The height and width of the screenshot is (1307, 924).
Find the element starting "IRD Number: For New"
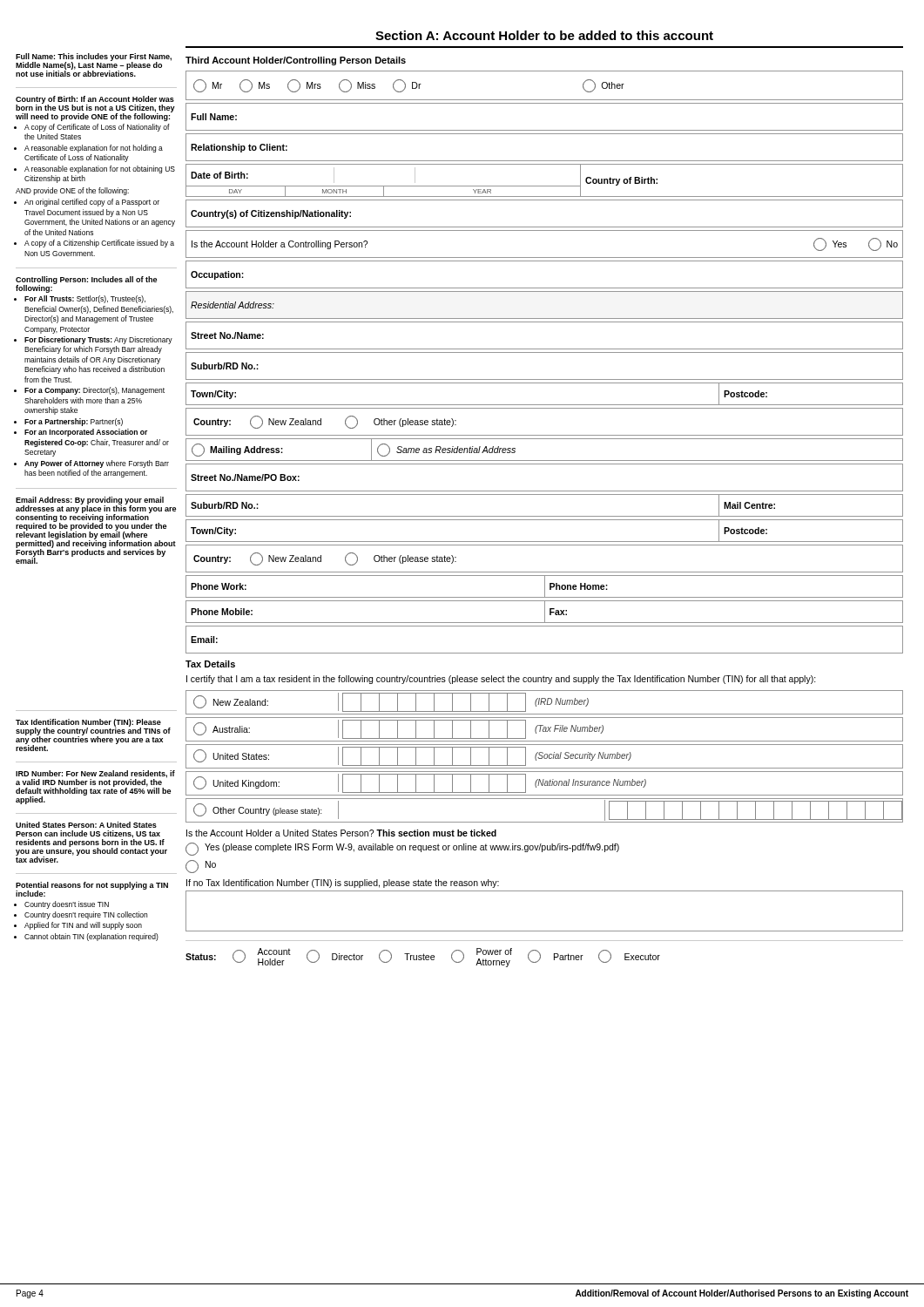coord(96,786)
